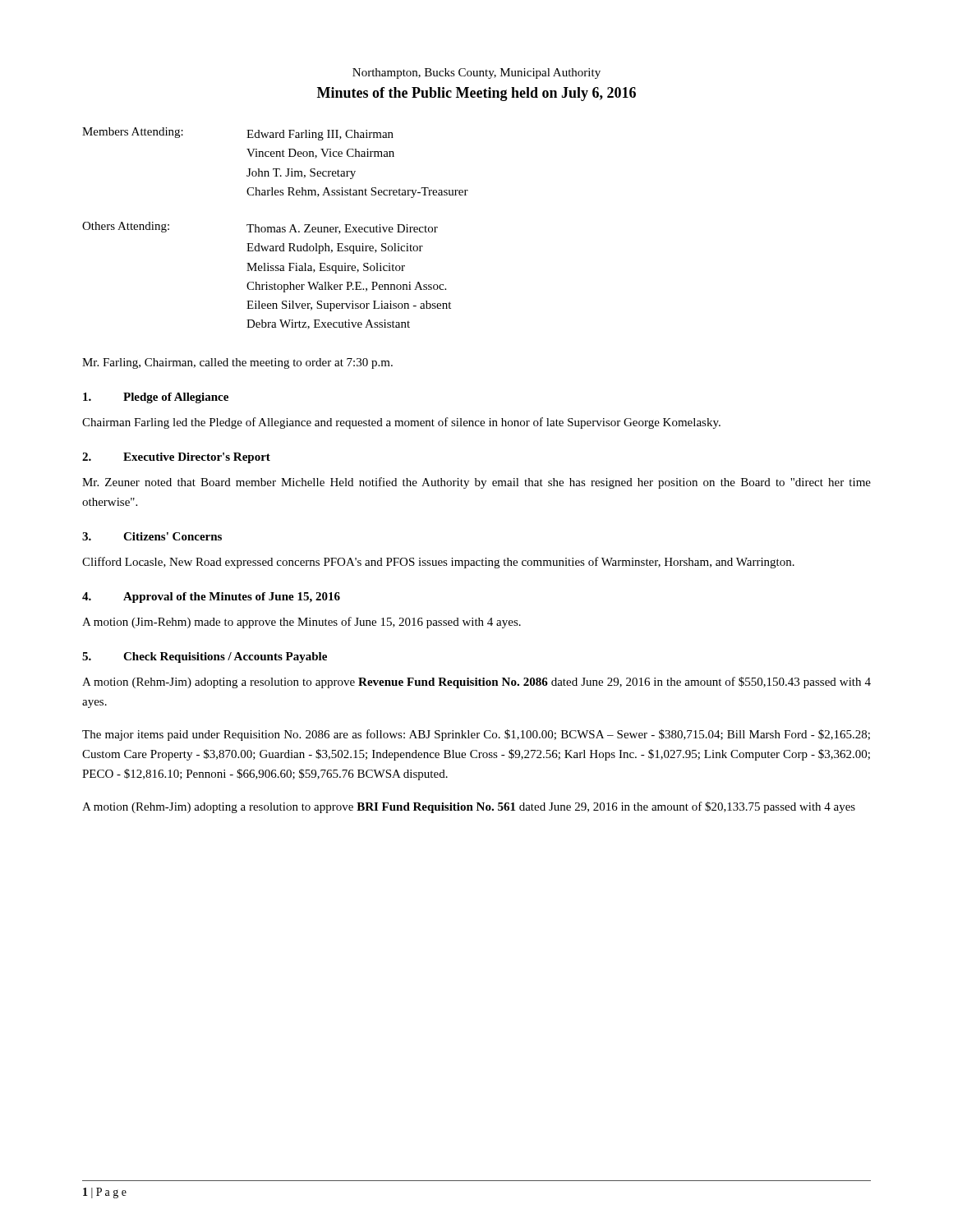This screenshot has width=953, height=1232.
Task: Find the text block that says "A motion (Jim-Rehm) made to approve the Minutes"
Action: (302, 621)
